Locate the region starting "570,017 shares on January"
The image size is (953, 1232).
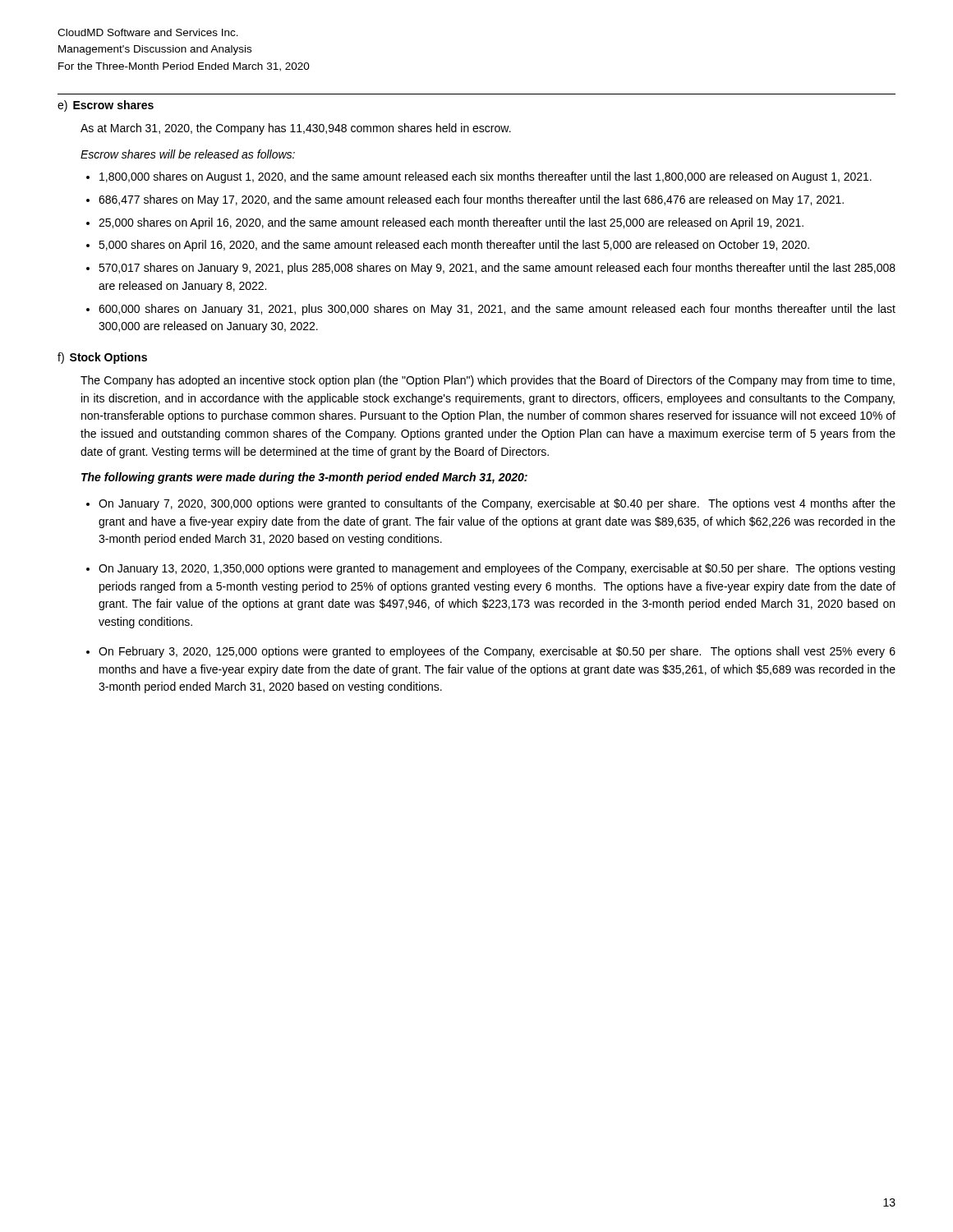tap(497, 277)
